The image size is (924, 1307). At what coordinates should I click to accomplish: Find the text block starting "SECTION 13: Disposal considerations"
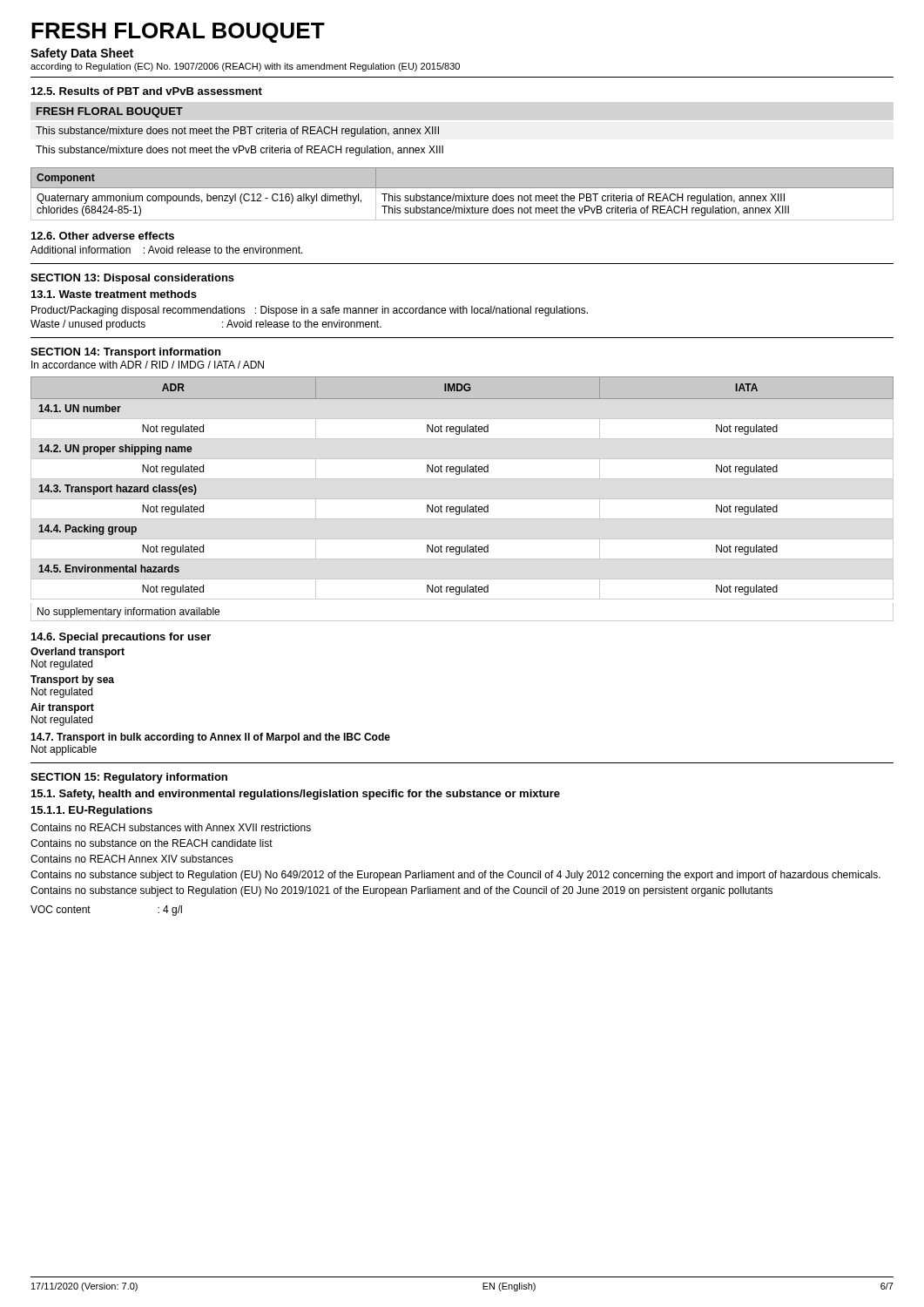[132, 277]
